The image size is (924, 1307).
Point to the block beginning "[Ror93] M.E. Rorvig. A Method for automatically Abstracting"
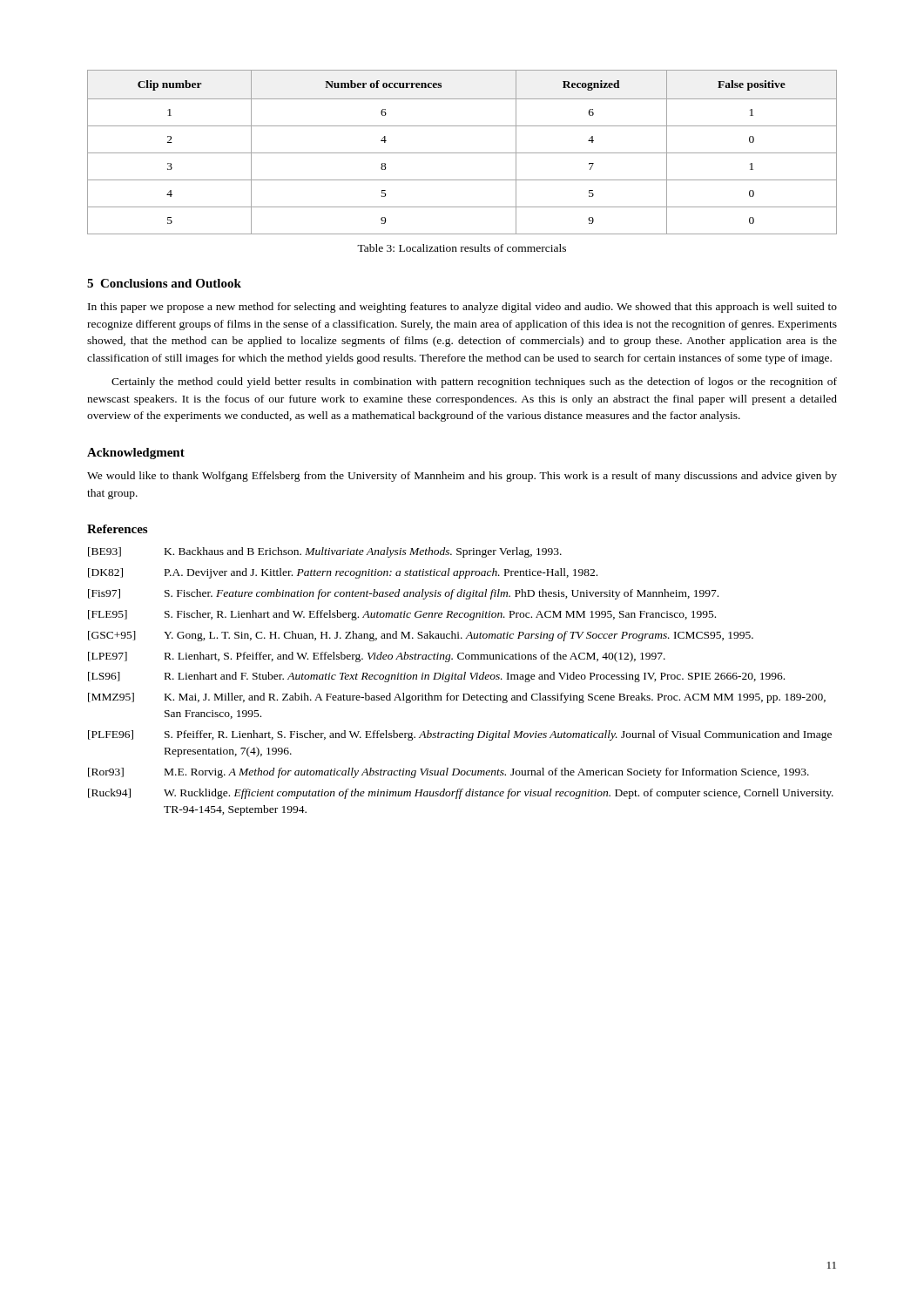[462, 772]
